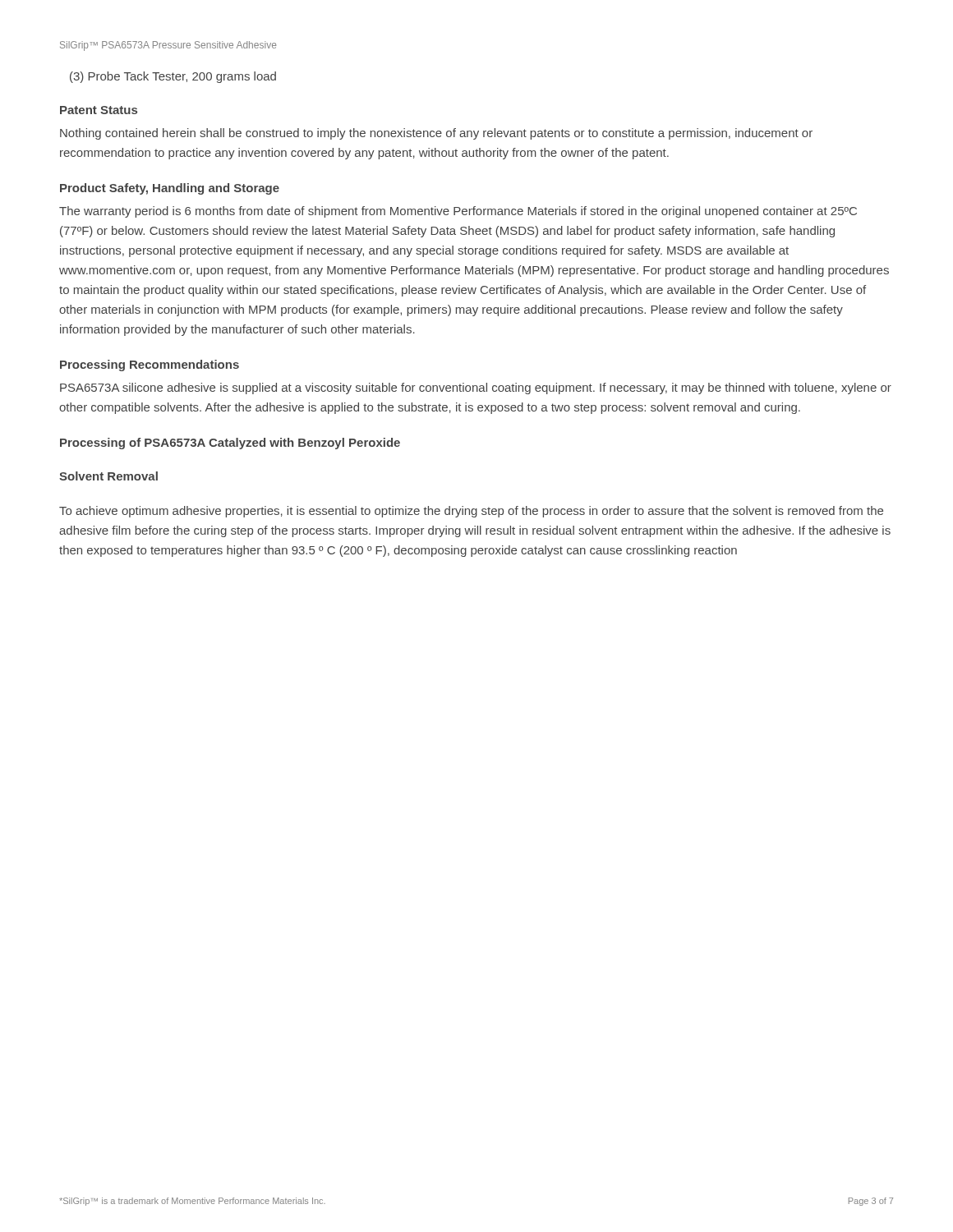Locate the block of text that opens with "PSA6573A silicone adhesive is supplied at"
The width and height of the screenshot is (953, 1232).
tap(476, 398)
